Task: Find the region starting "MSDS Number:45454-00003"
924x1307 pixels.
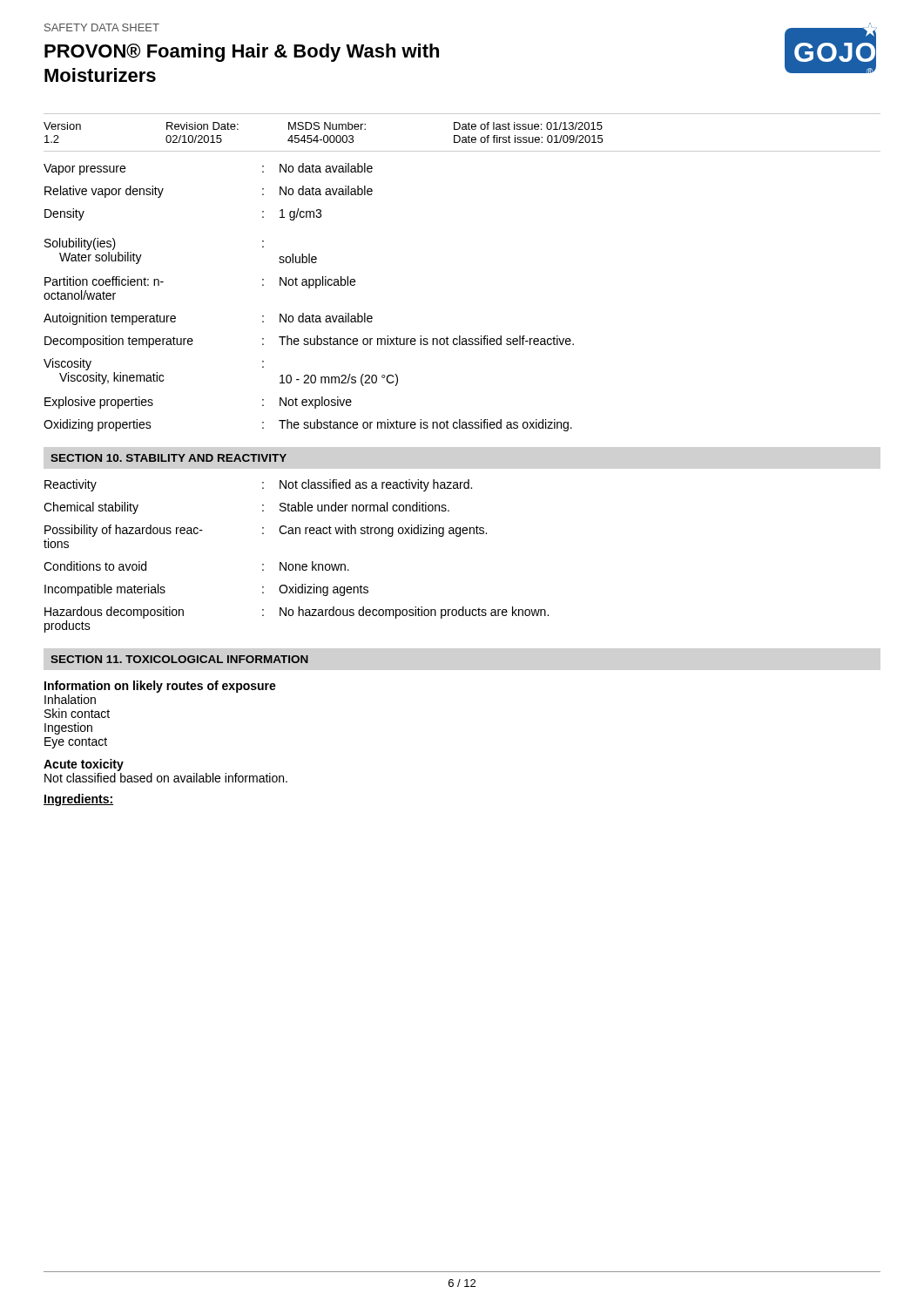Action: pos(327,132)
